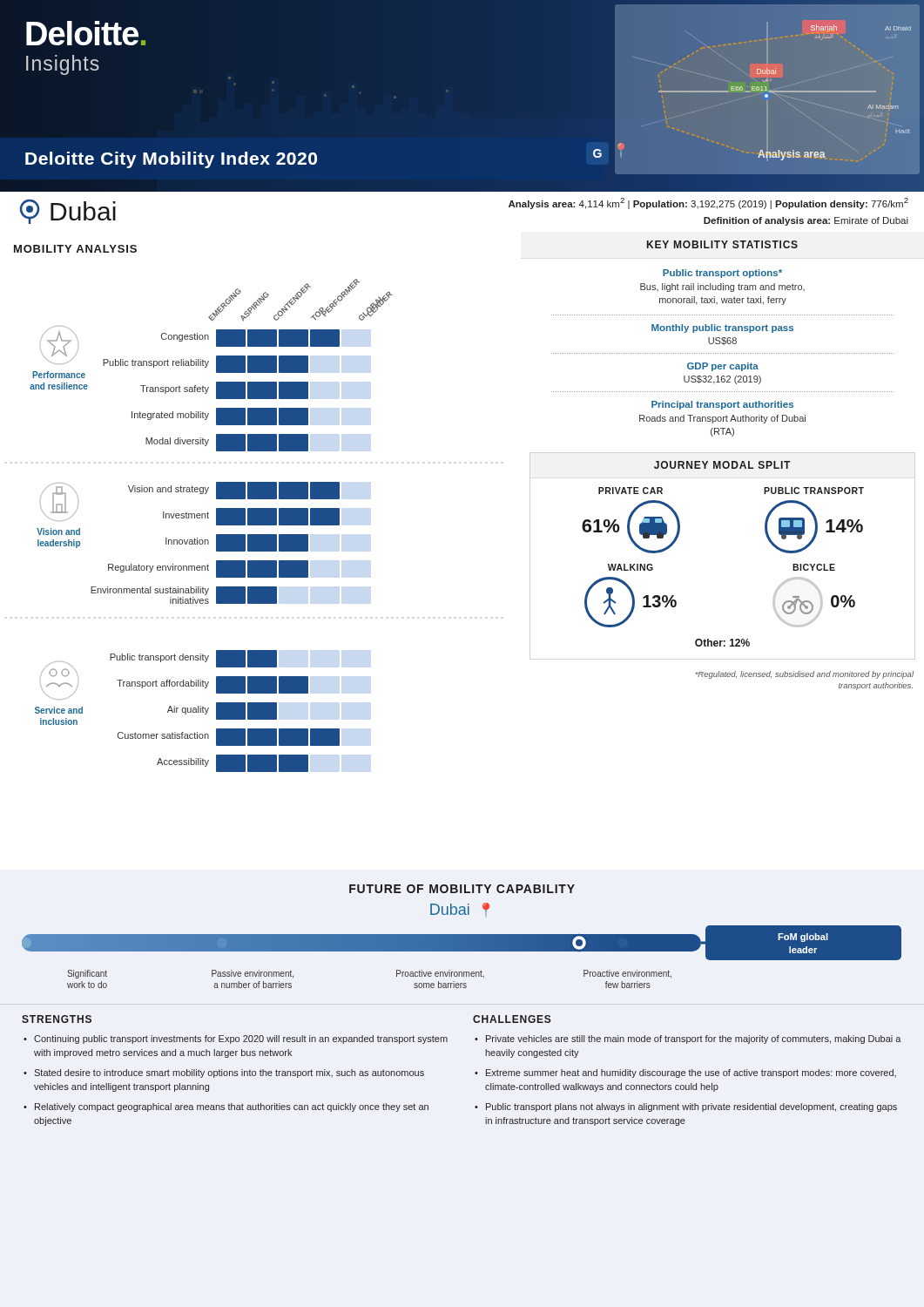924x1307 pixels.
Task: Navigate to the text starting "Dubai Analysis area:"
Action: [x=72, y=211]
